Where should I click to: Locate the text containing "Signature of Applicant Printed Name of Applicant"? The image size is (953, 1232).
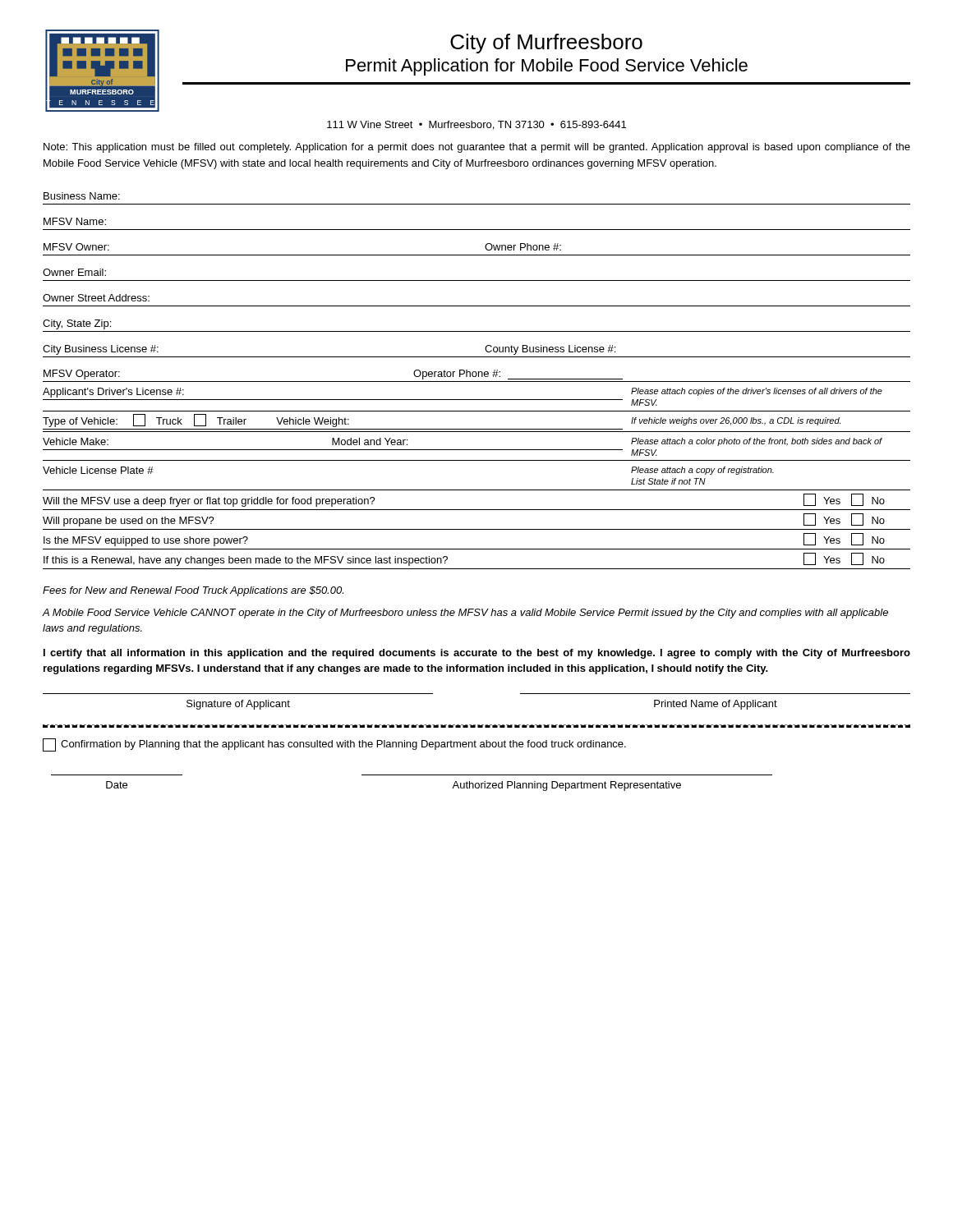click(236, 704)
